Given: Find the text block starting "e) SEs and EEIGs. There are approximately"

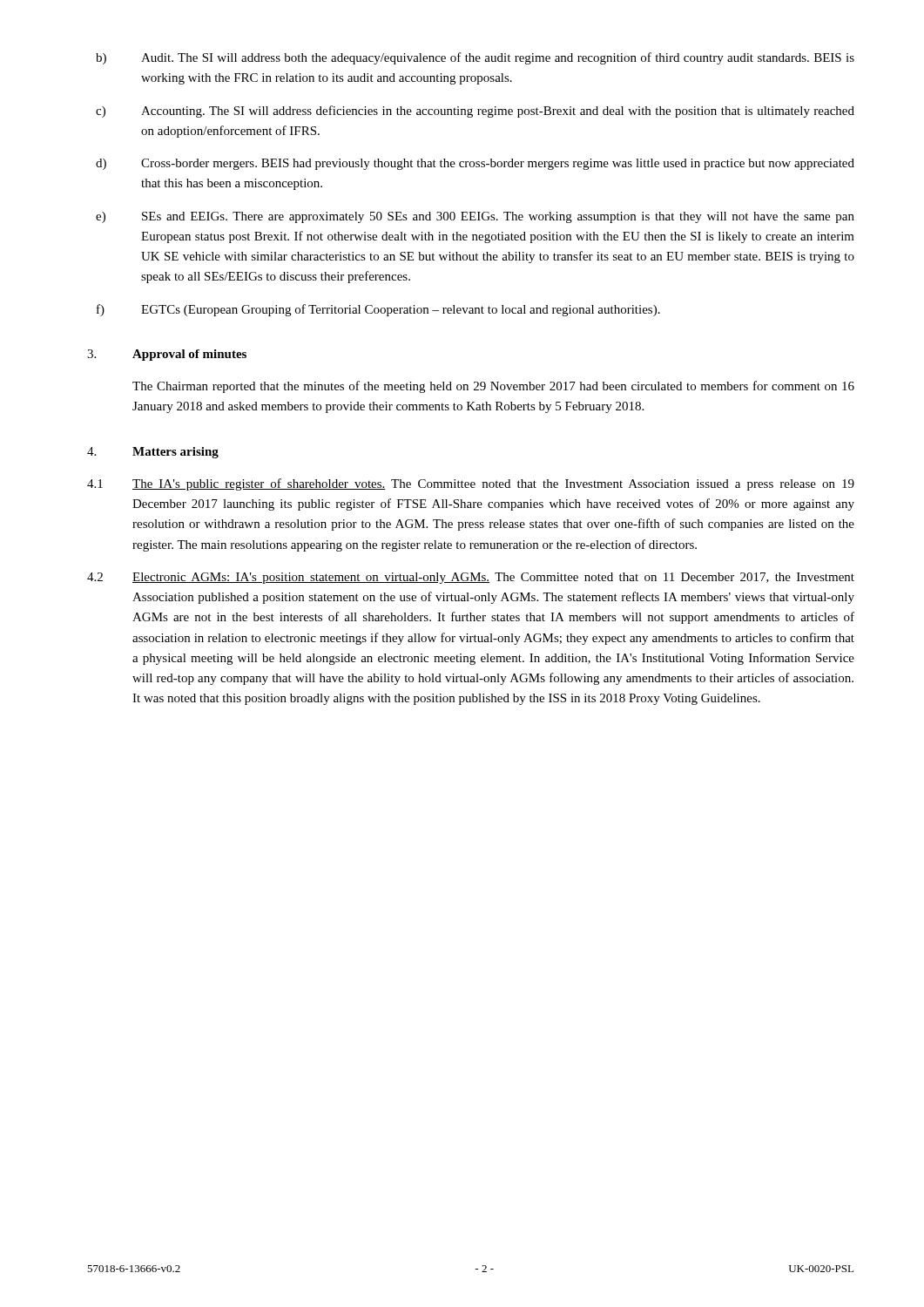Looking at the screenshot, I should coord(471,247).
